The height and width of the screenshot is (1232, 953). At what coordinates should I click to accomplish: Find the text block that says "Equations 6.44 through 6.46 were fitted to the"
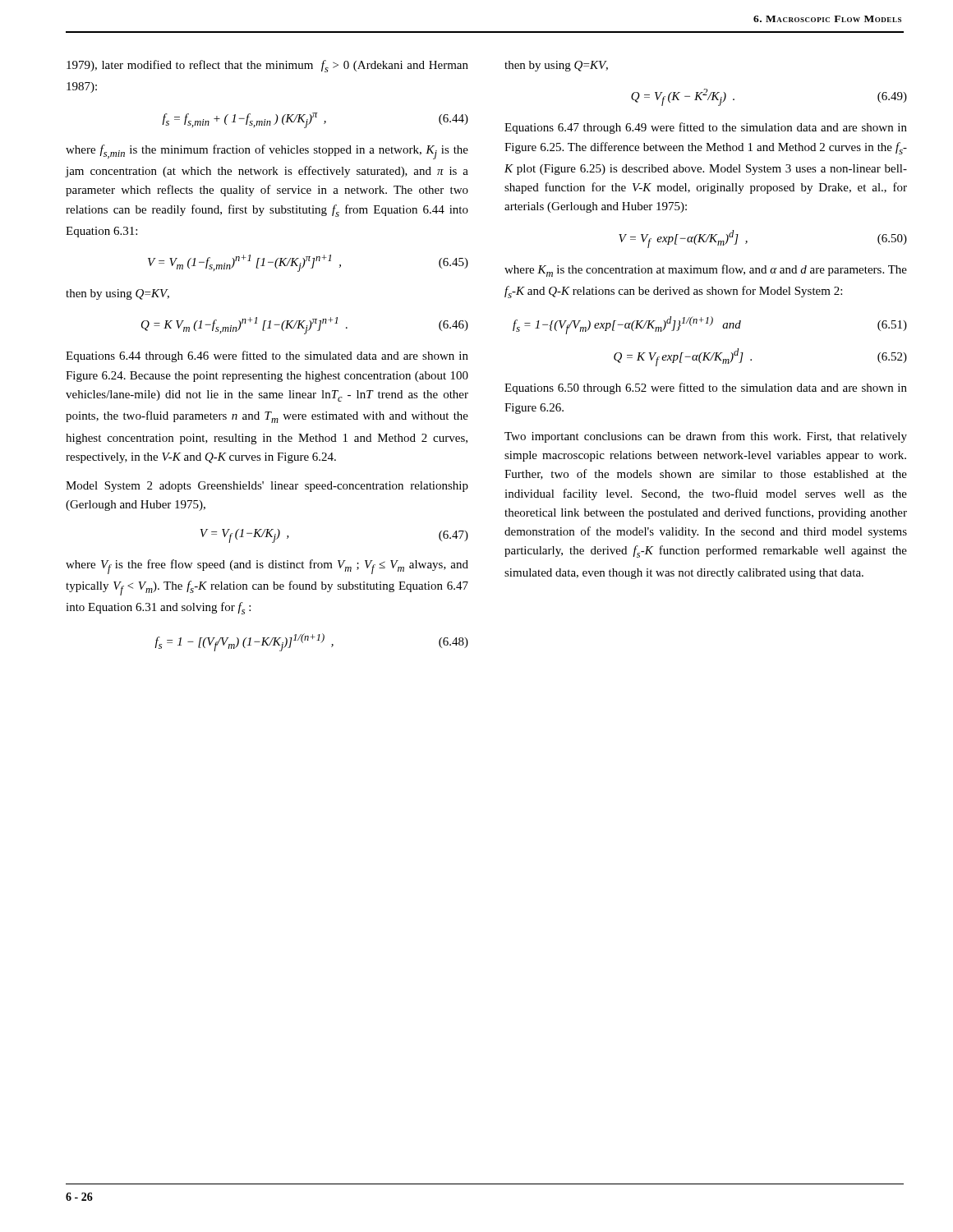pyautogui.click(x=267, y=406)
